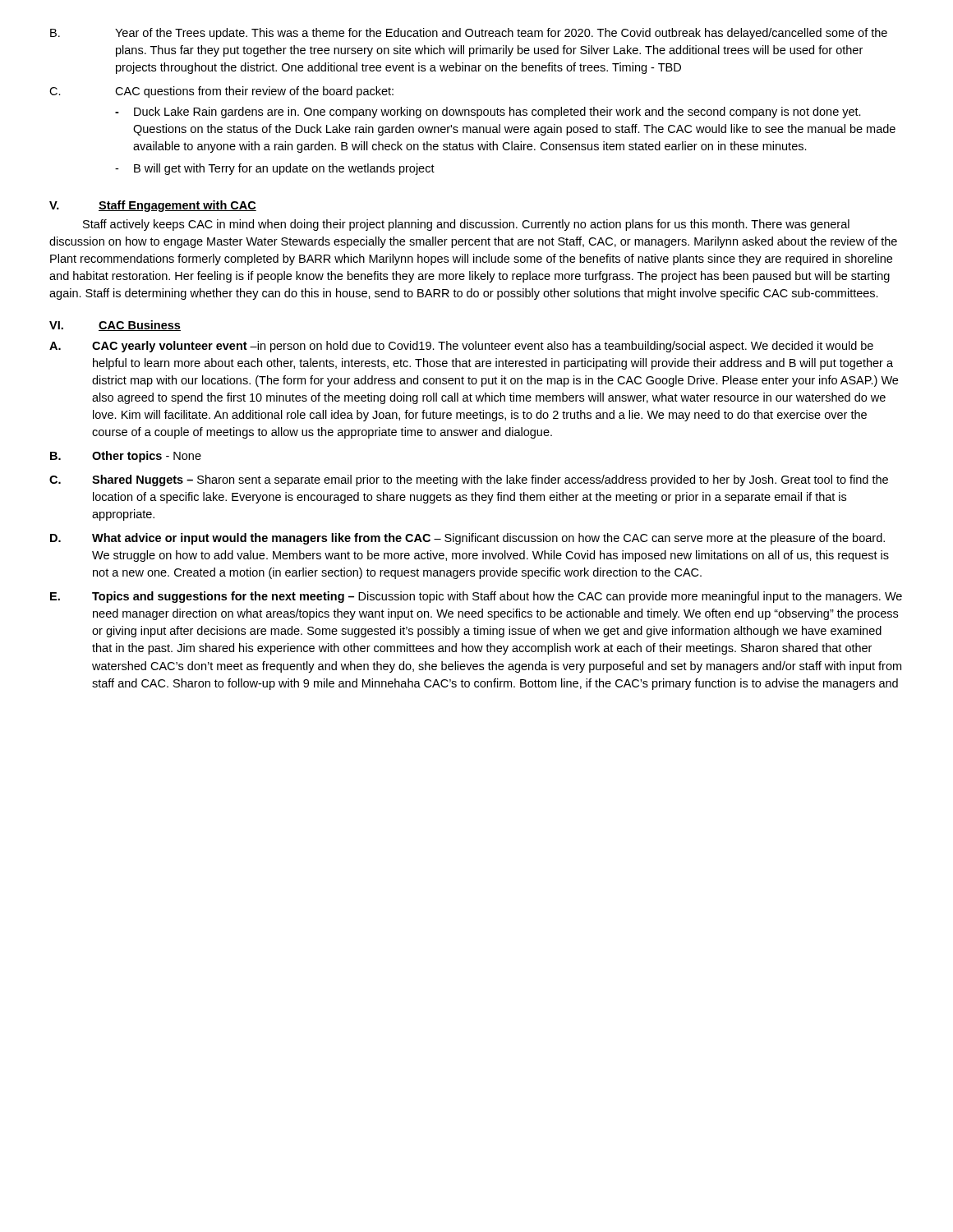Click on the block starting "VI. CAC Business"
This screenshot has width=953, height=1232.
point(115,326)
